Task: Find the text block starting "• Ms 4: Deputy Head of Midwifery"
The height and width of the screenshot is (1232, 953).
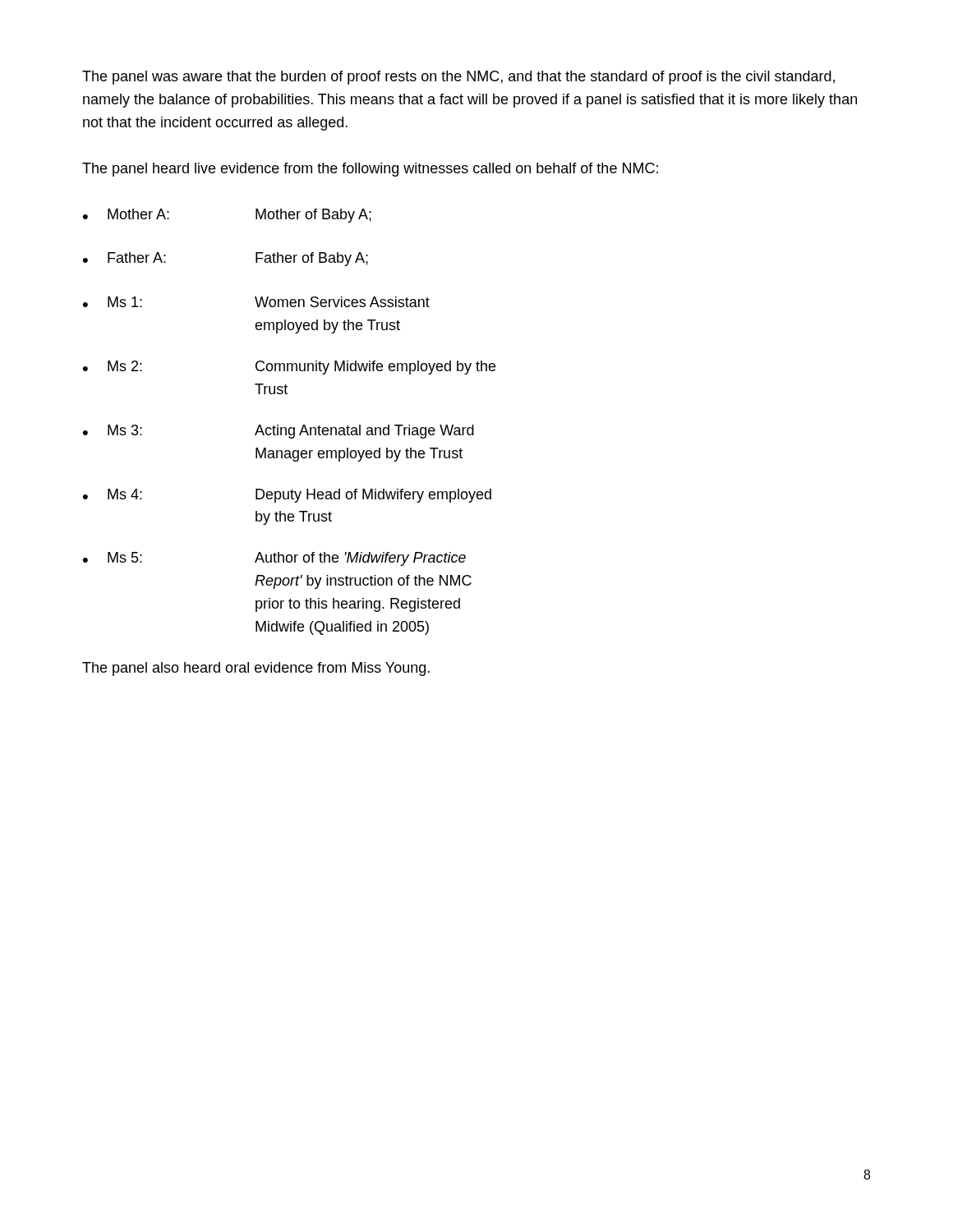Action: tap(476, 506)
